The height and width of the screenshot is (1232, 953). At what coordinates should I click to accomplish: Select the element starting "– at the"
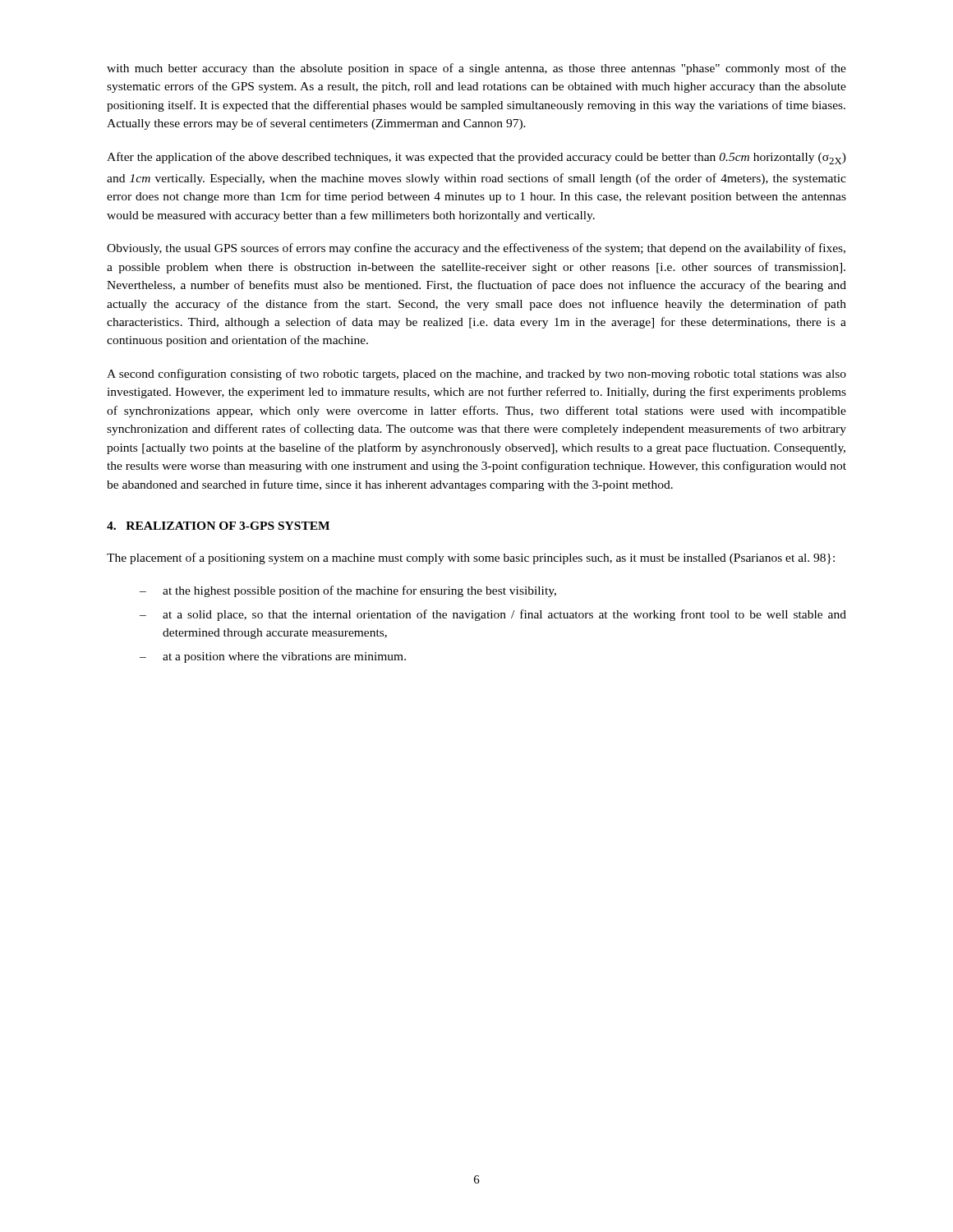pos(493,591)
